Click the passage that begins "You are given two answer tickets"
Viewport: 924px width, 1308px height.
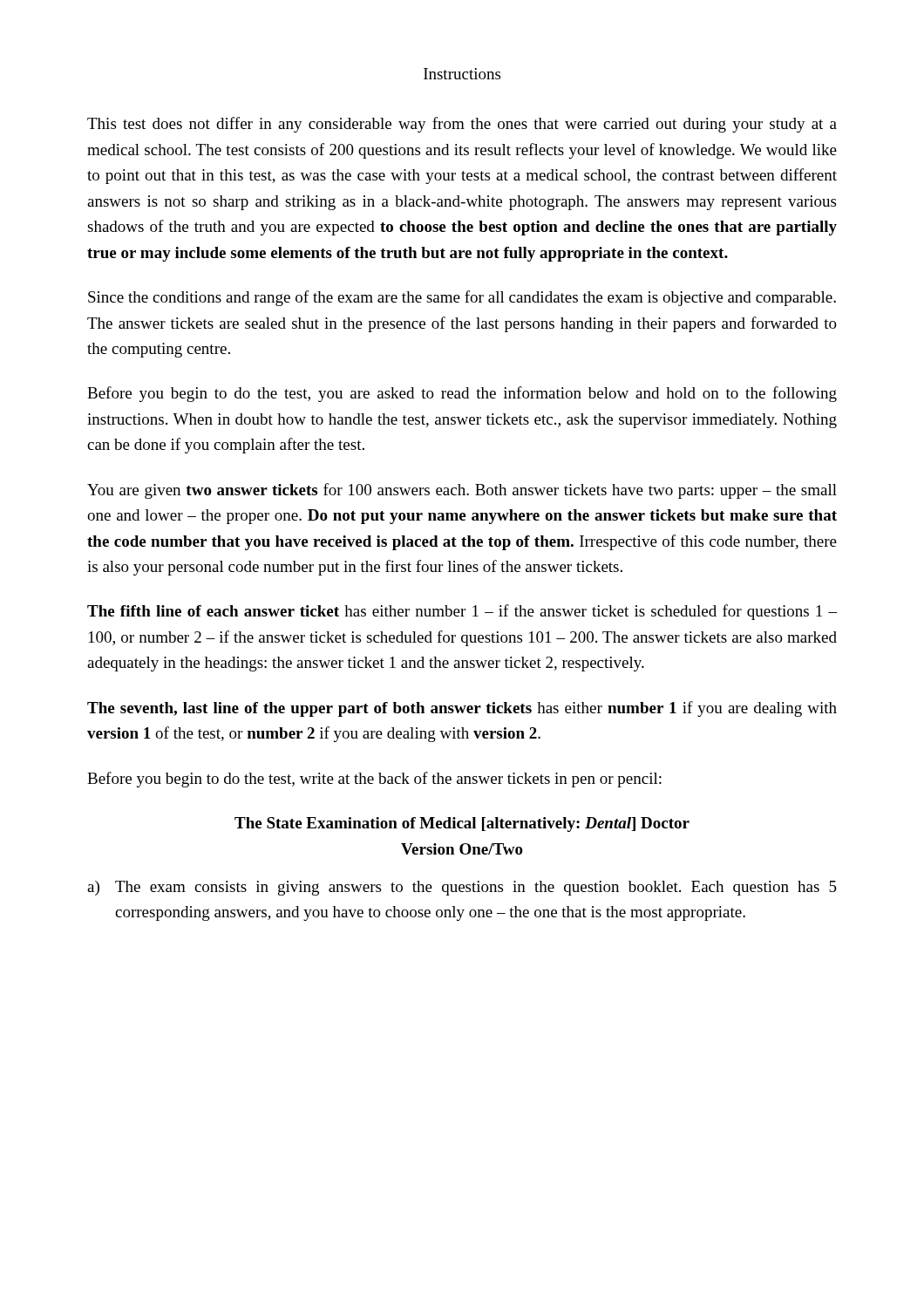click(462, 528)
